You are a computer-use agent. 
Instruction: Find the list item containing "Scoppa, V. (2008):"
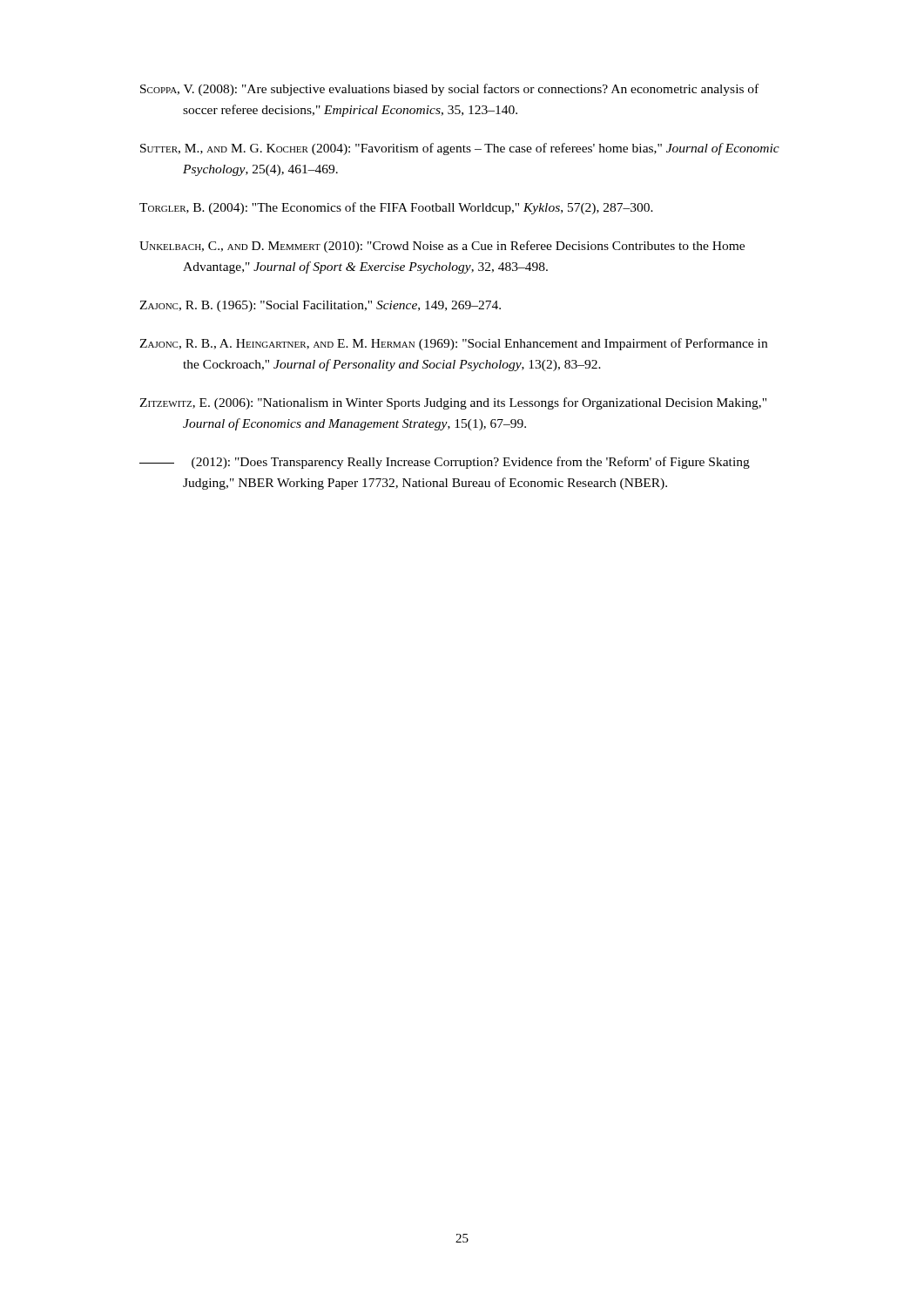[449, 99]
